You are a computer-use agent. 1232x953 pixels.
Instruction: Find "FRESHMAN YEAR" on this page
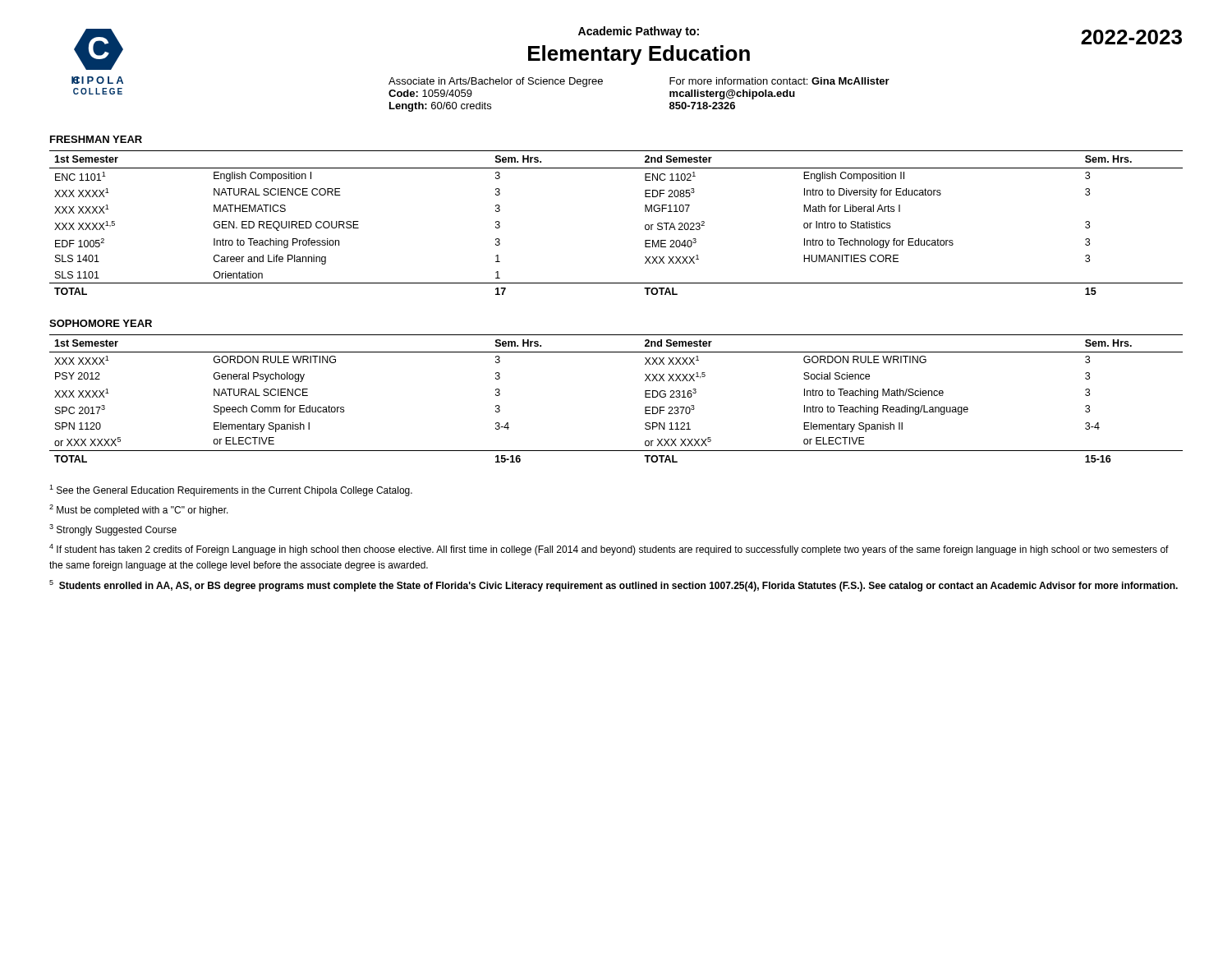[96, 139]
